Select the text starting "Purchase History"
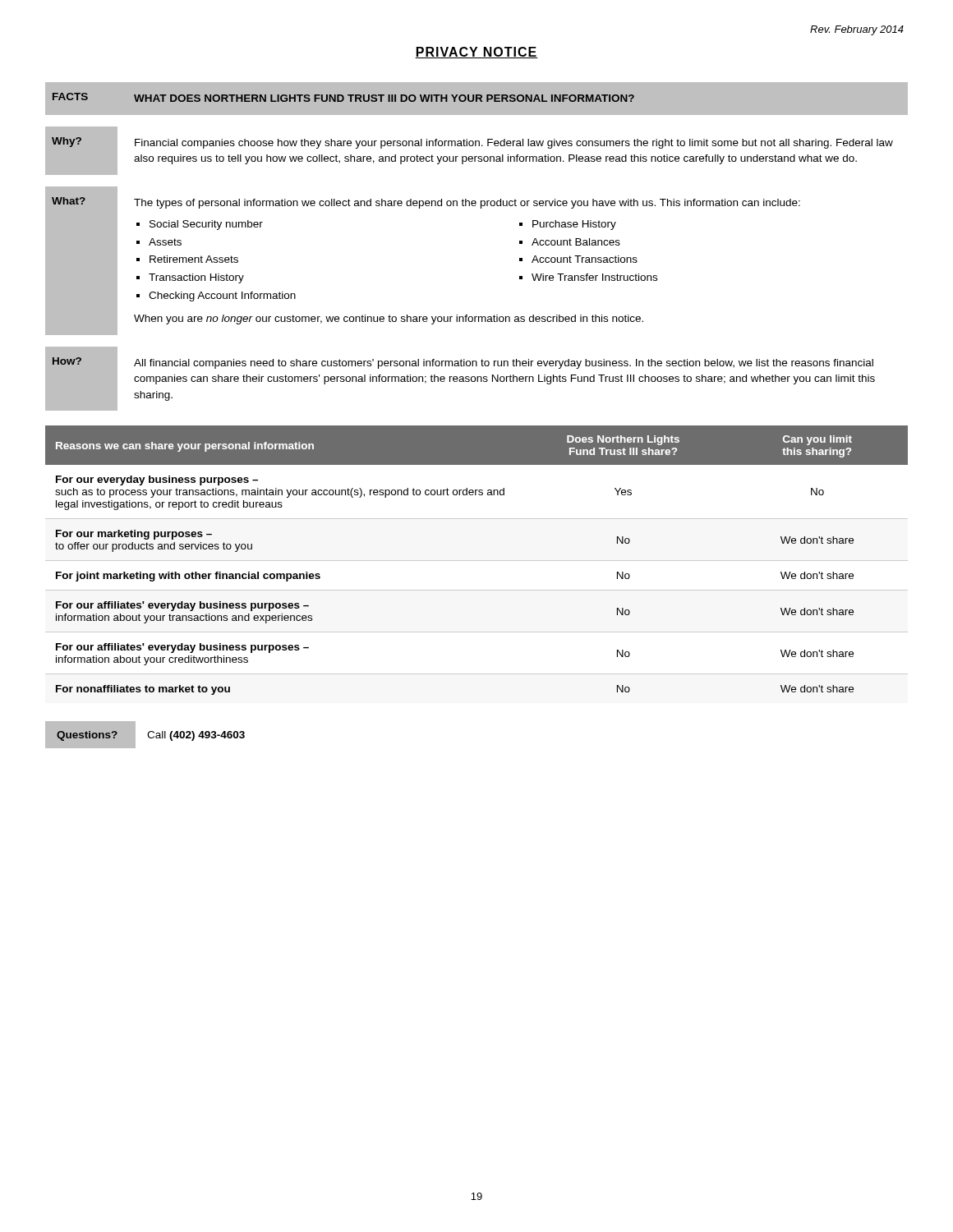This screenshot has height=1232, width=953. 574,224
